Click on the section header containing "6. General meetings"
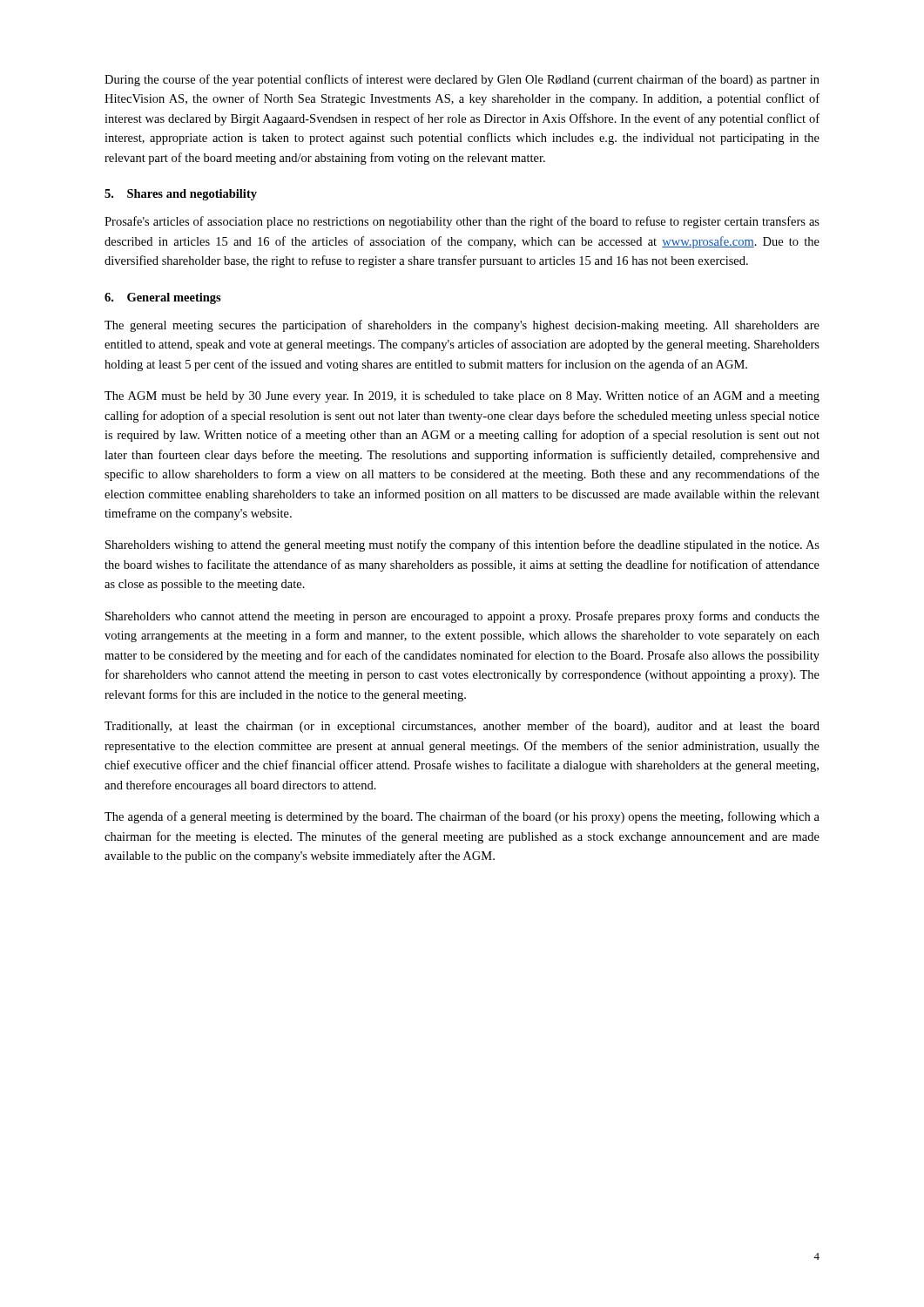Image resolution: width=924 pixels, height=1307 pixels. coord(163,297)
